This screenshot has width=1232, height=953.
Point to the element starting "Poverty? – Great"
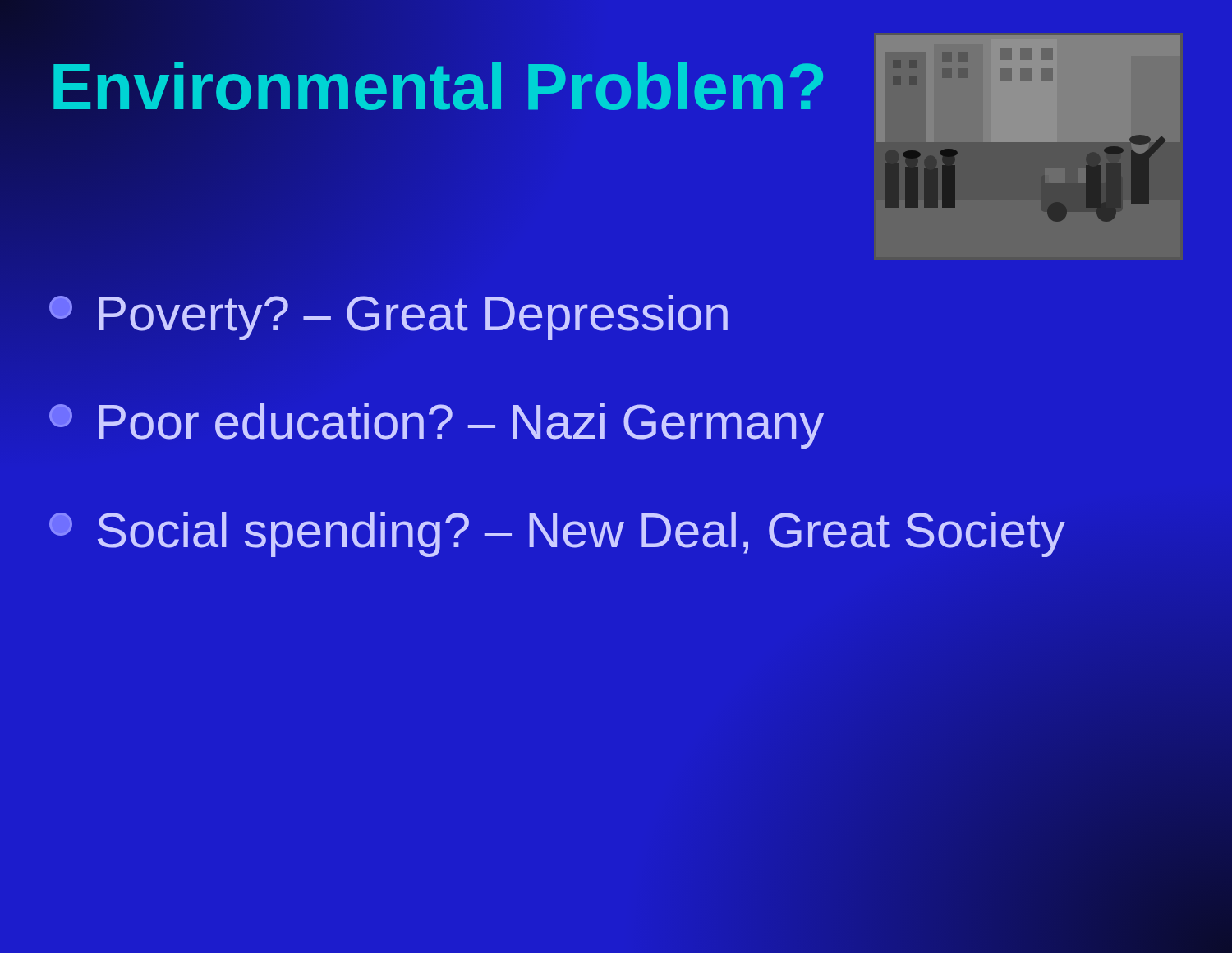[390, 314]
